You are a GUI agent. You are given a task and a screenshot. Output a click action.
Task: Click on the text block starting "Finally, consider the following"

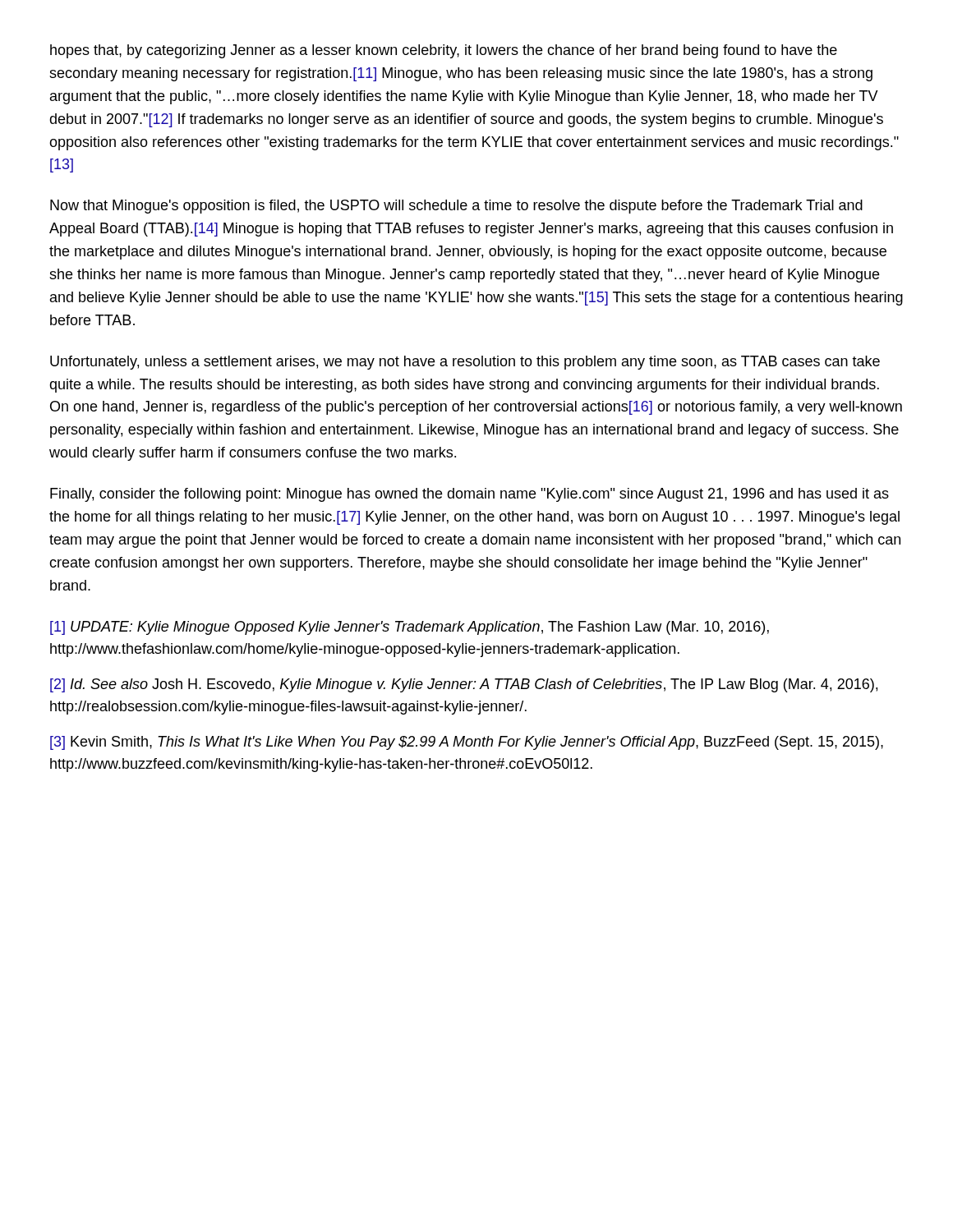pos(475,540)
